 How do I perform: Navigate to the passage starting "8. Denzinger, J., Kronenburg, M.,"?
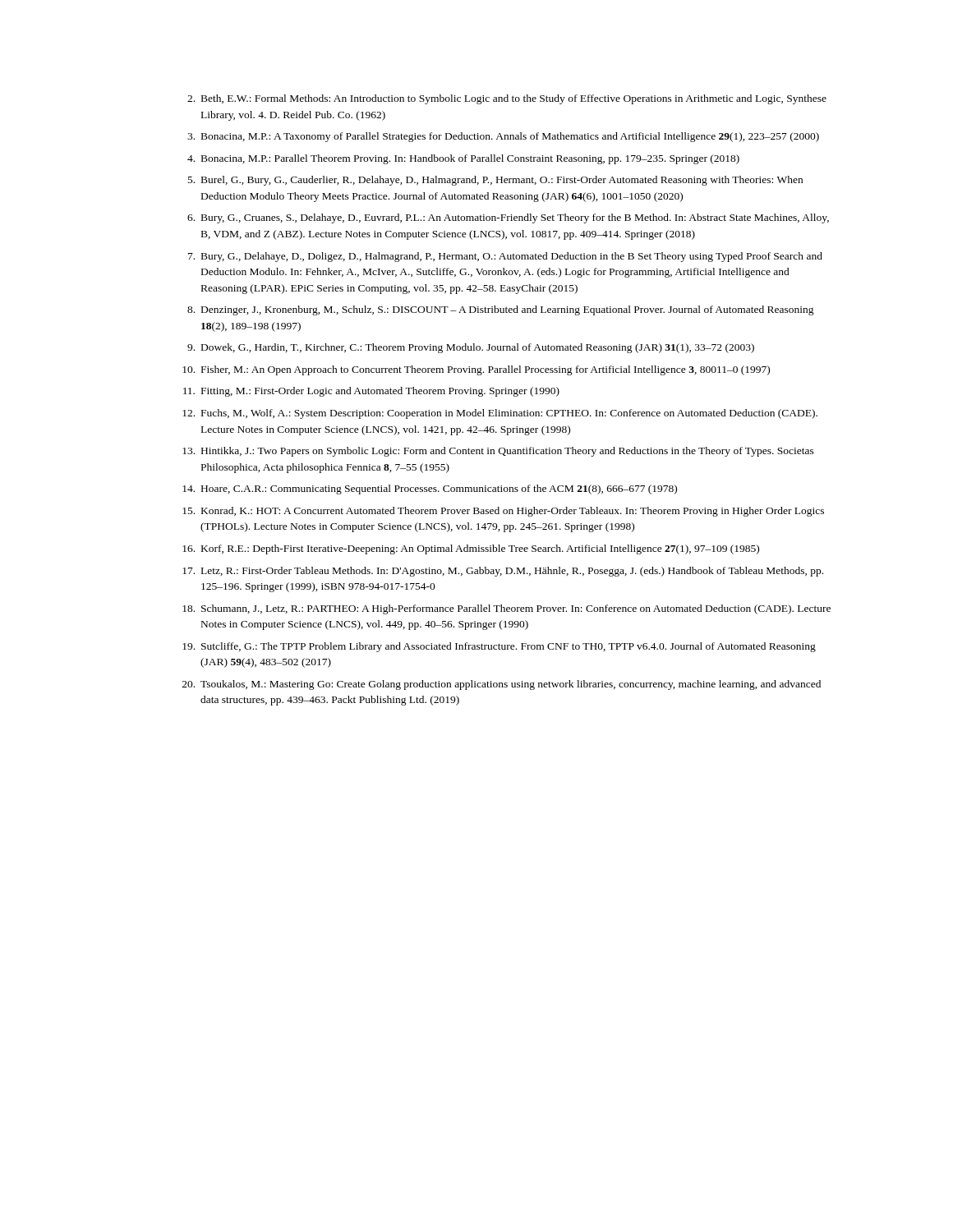(x=501, y=318)
